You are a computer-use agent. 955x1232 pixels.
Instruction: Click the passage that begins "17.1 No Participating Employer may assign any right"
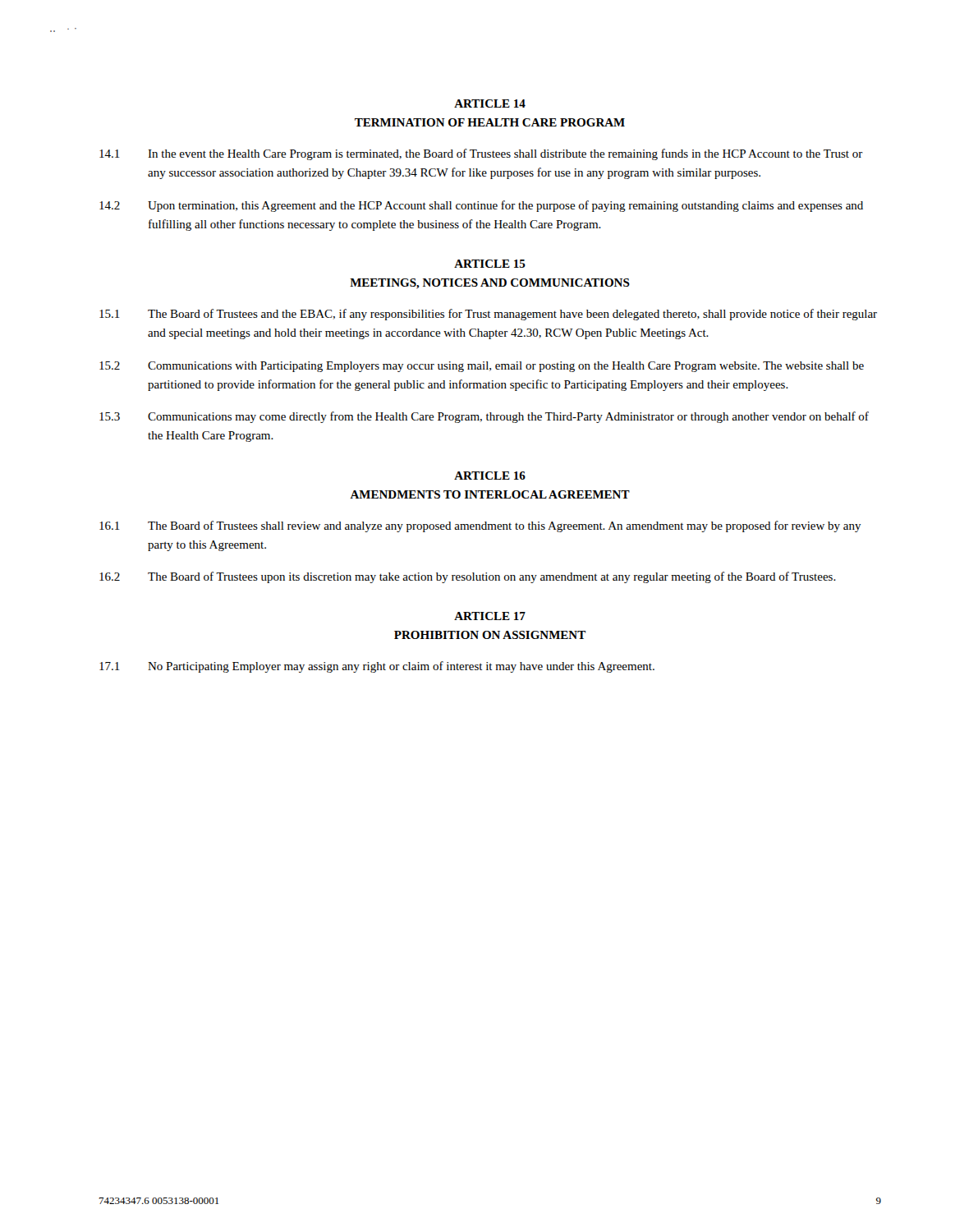click(490, 667)
